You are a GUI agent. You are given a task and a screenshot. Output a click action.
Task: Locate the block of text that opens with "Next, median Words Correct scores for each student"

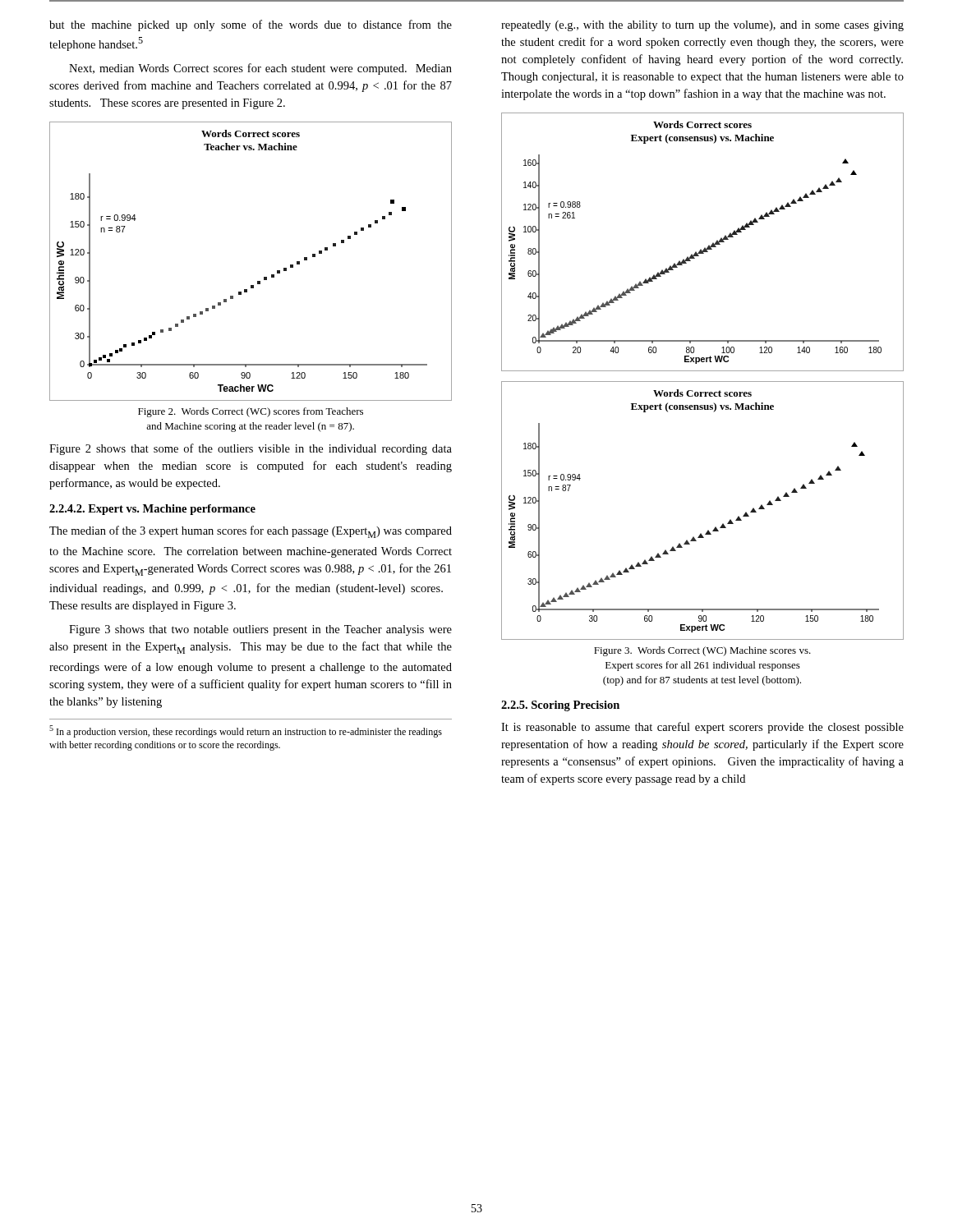pos(251,86)
